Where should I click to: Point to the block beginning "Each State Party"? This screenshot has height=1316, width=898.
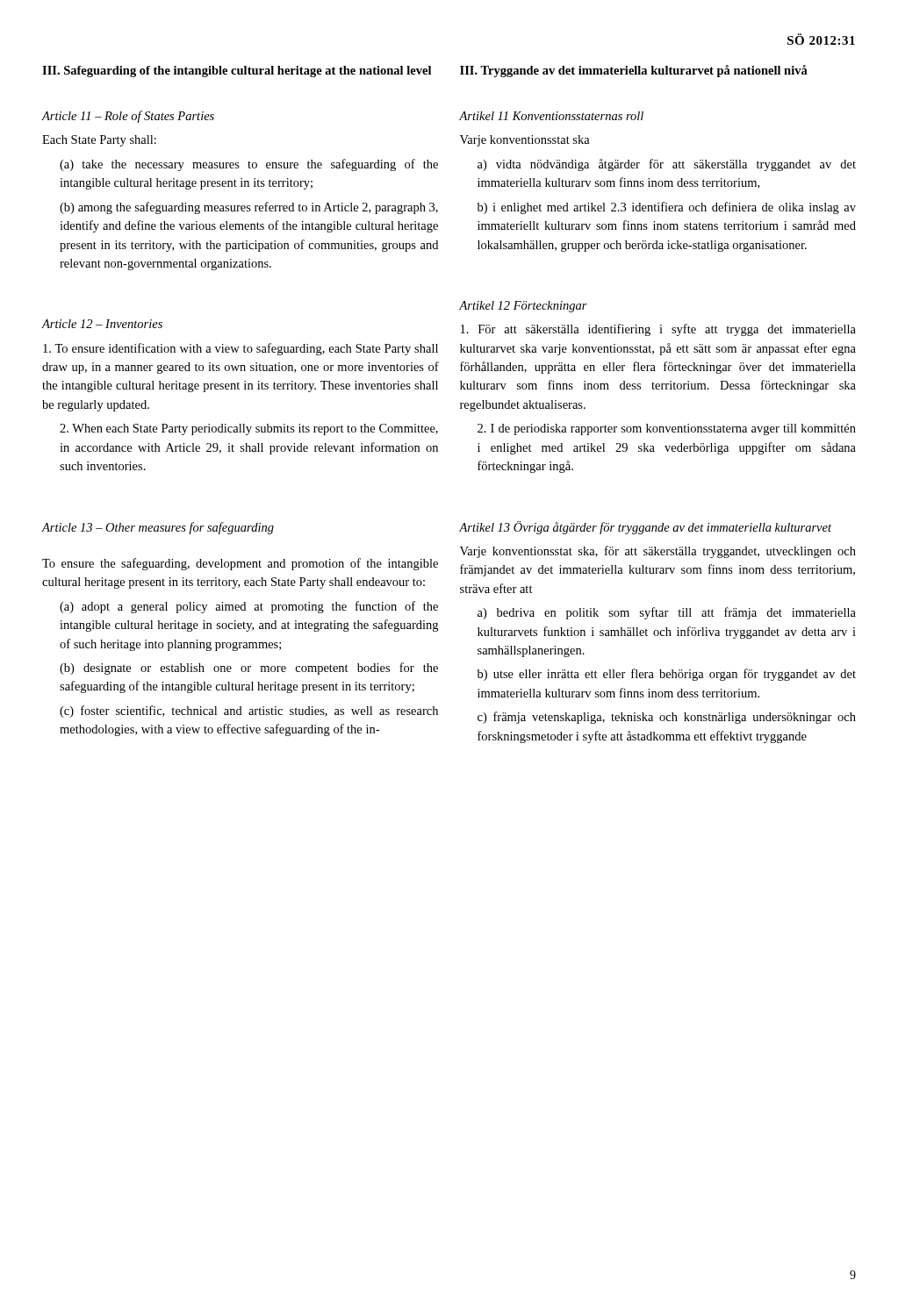tap(240, 202)
